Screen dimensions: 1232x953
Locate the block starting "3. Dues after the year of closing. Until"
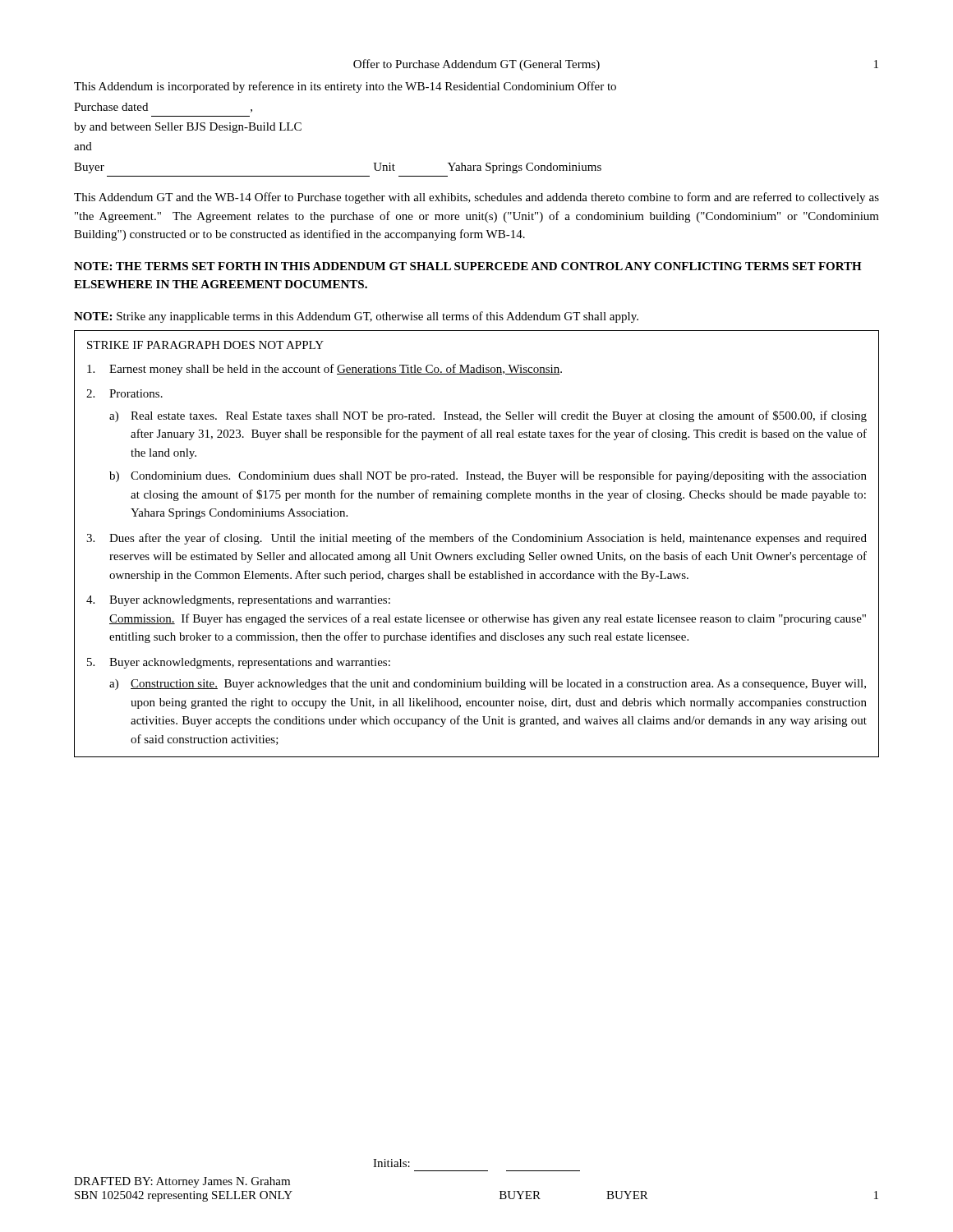[x=476, y=556]
